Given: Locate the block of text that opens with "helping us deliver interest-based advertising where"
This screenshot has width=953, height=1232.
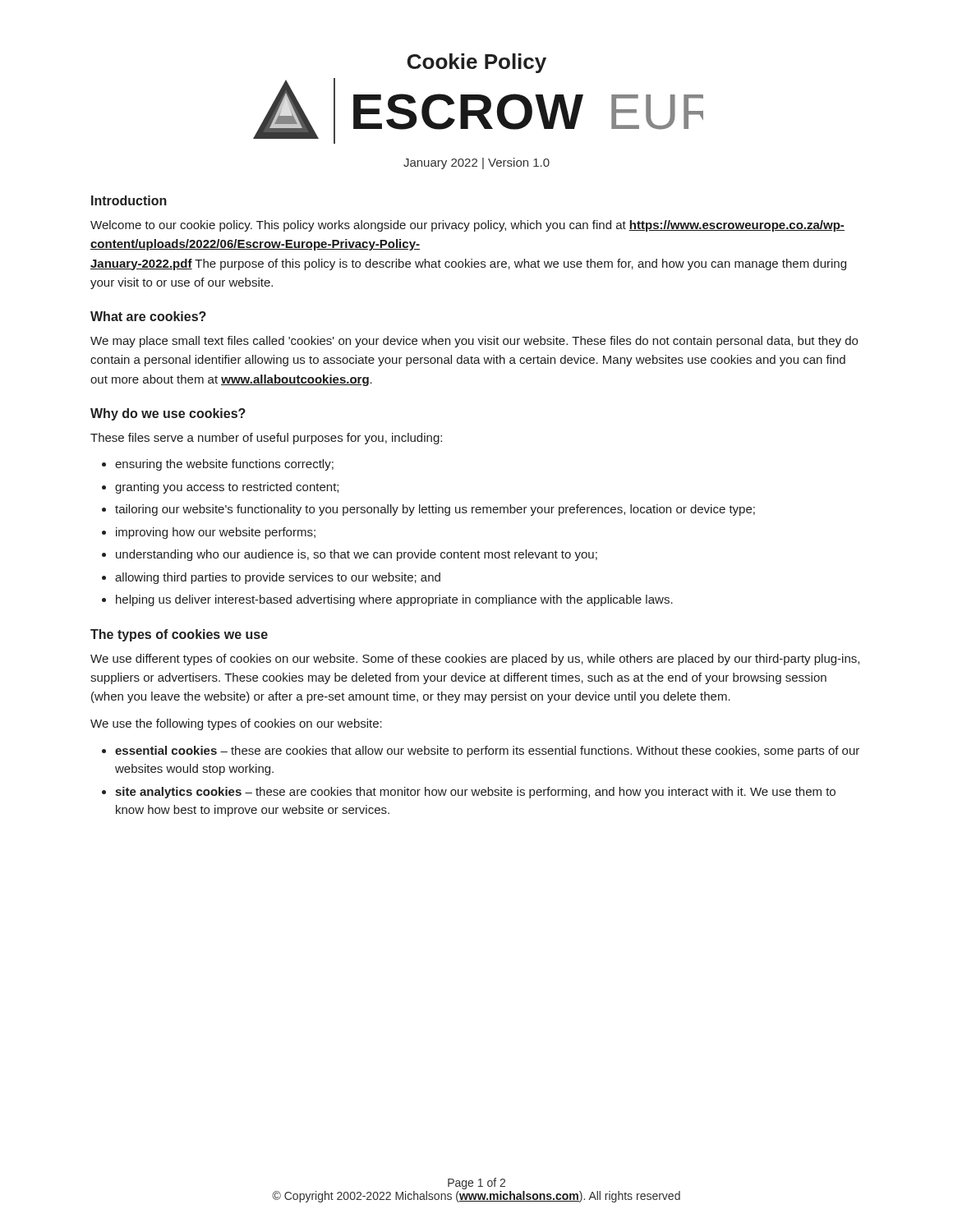Looking at the screenshot, I should (394, 599).
